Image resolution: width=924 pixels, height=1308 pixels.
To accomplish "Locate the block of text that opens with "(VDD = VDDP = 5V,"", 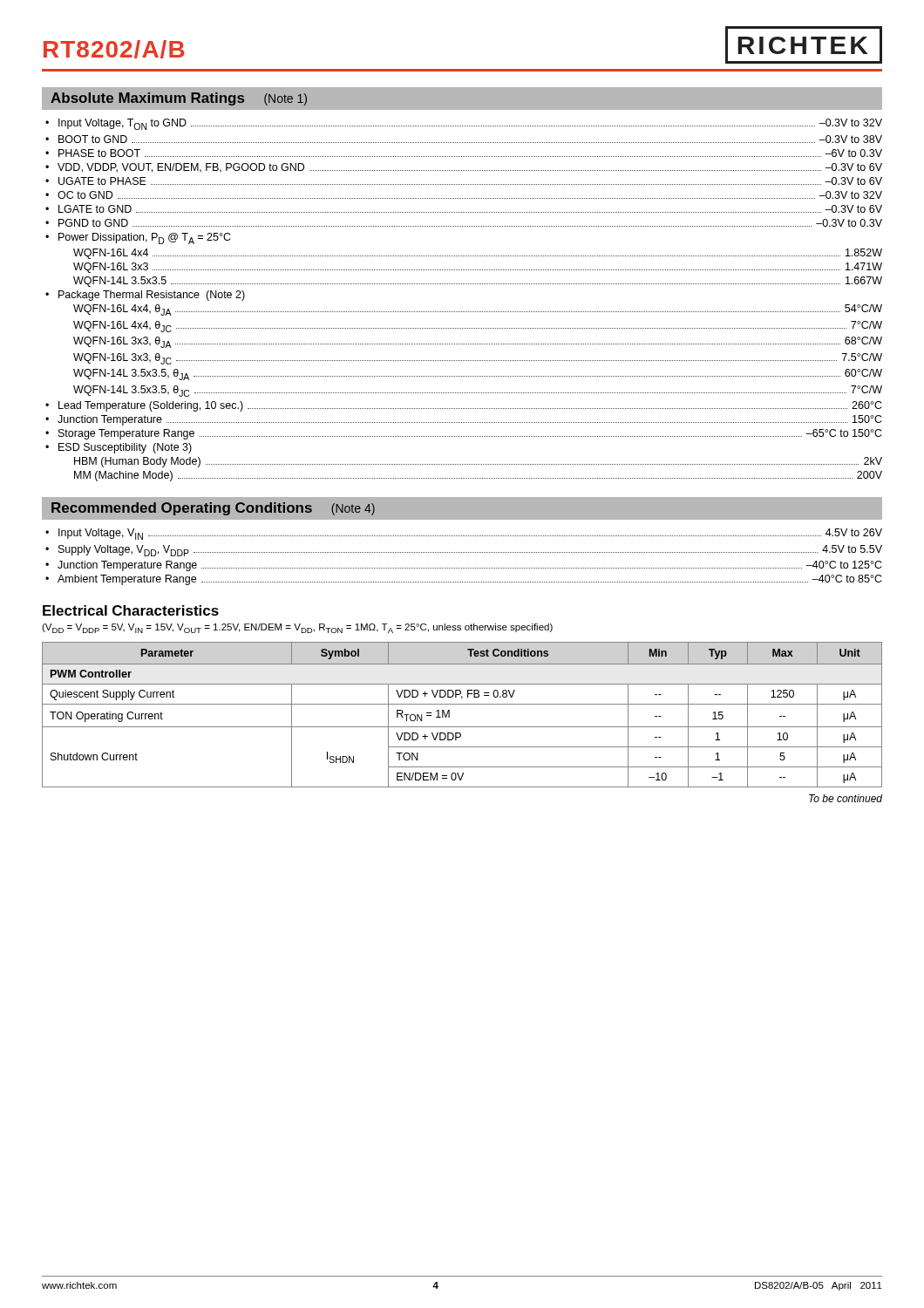I will [x=297, y=628].
